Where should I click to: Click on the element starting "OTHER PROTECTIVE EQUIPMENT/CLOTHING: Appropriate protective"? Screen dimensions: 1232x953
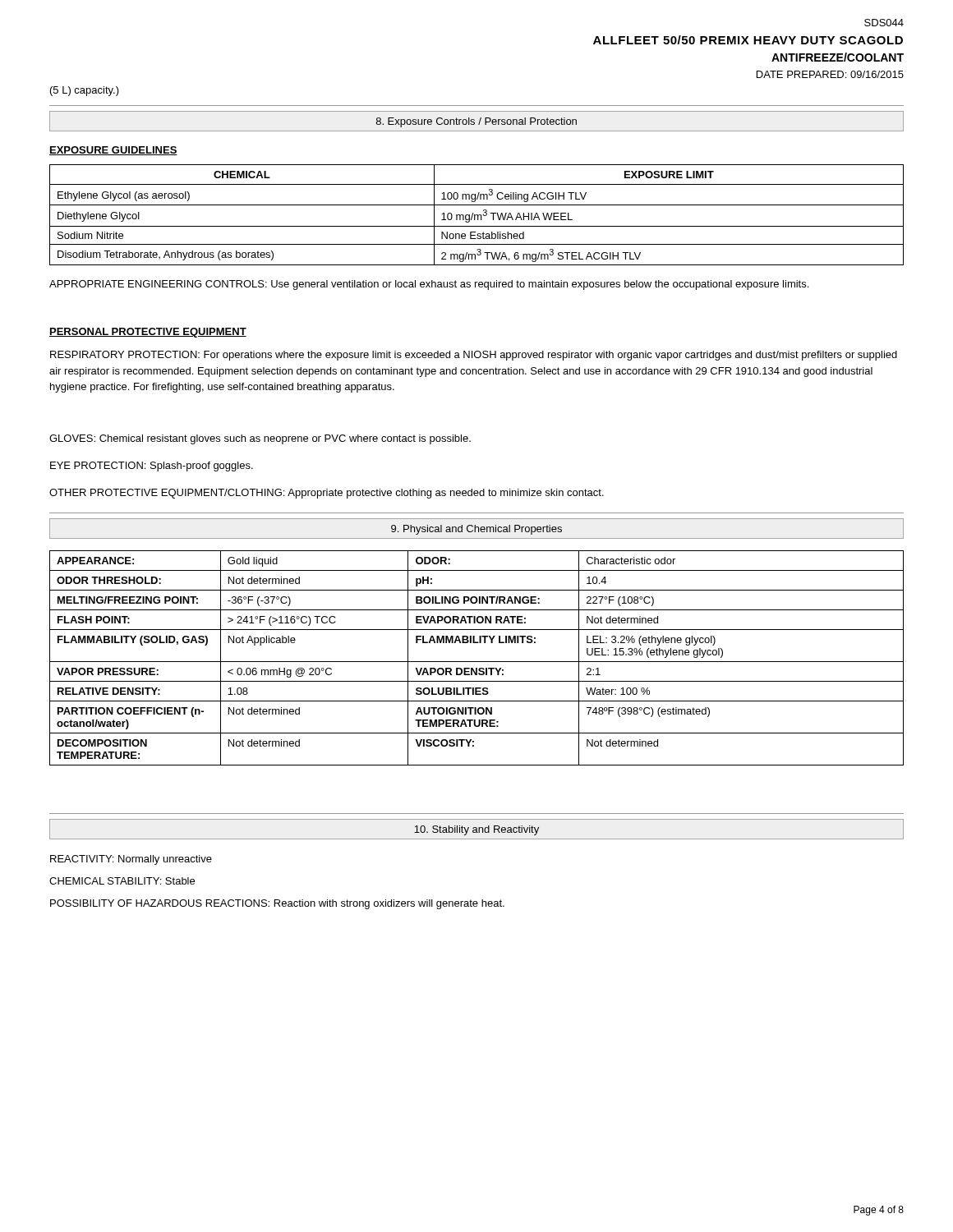[327, 492]
